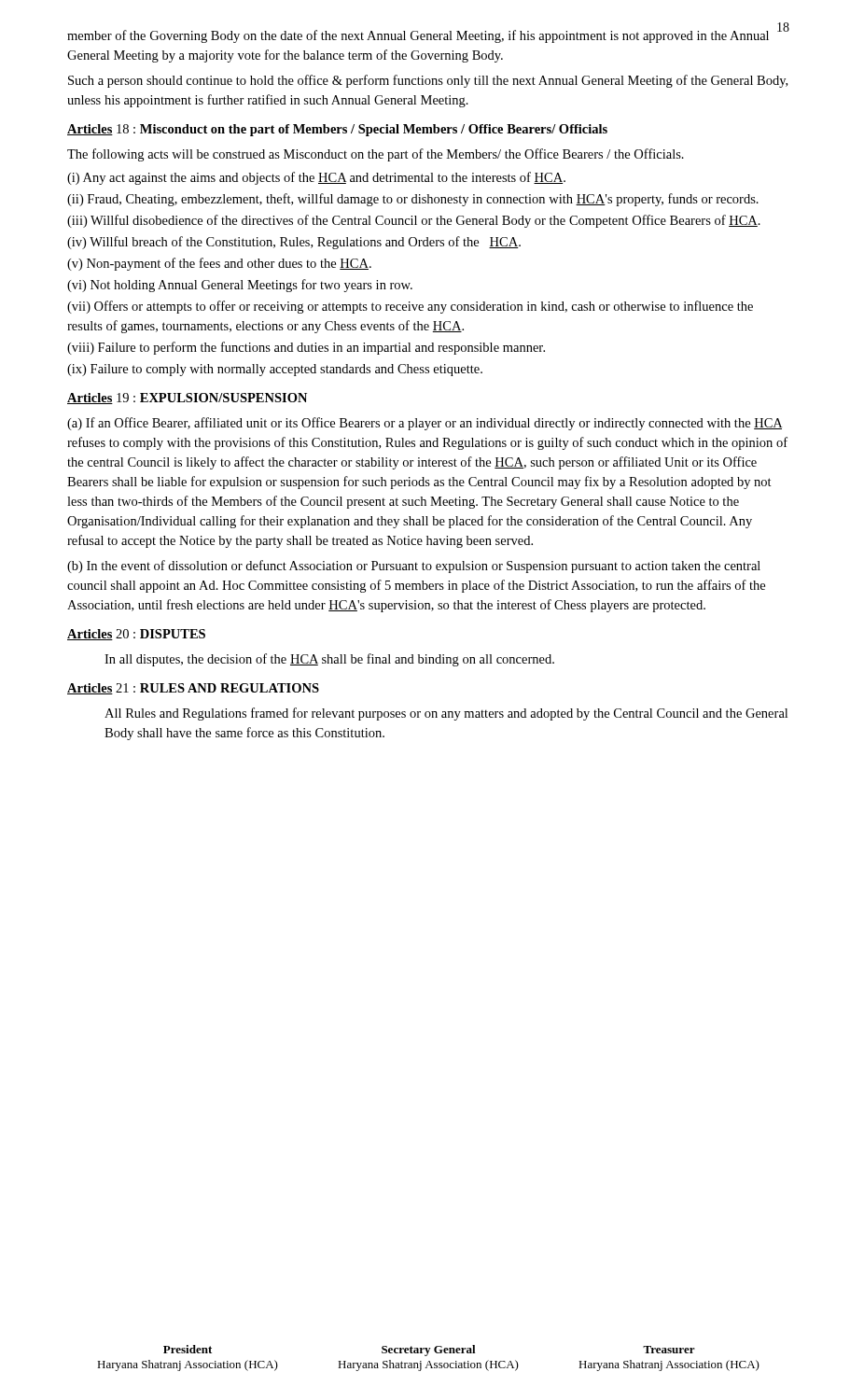Locate the block of text that opens with "(ii) Fraud, Cheating,"

(x=413, y=199)
